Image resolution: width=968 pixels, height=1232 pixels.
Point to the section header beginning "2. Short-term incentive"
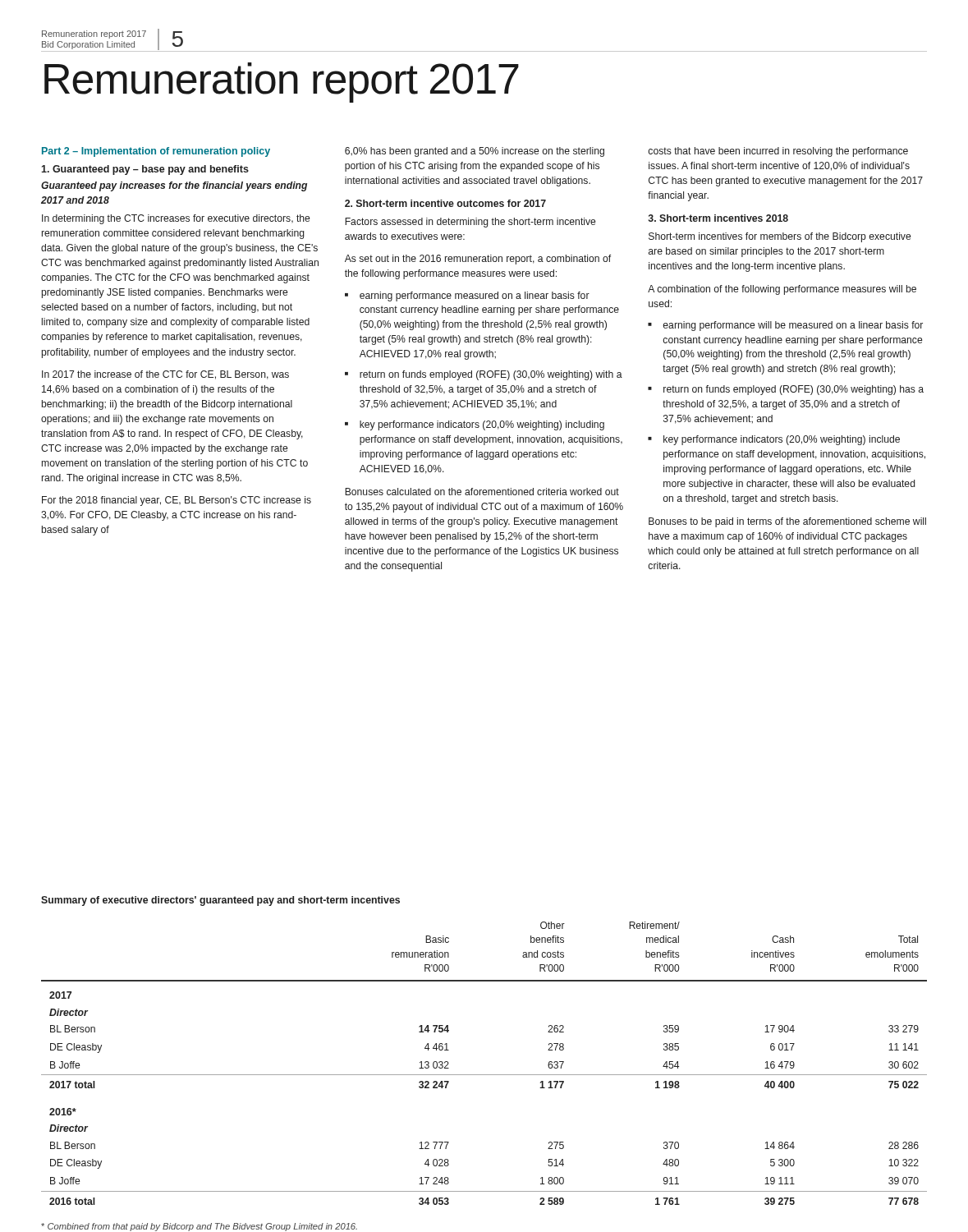pos(445,204)
